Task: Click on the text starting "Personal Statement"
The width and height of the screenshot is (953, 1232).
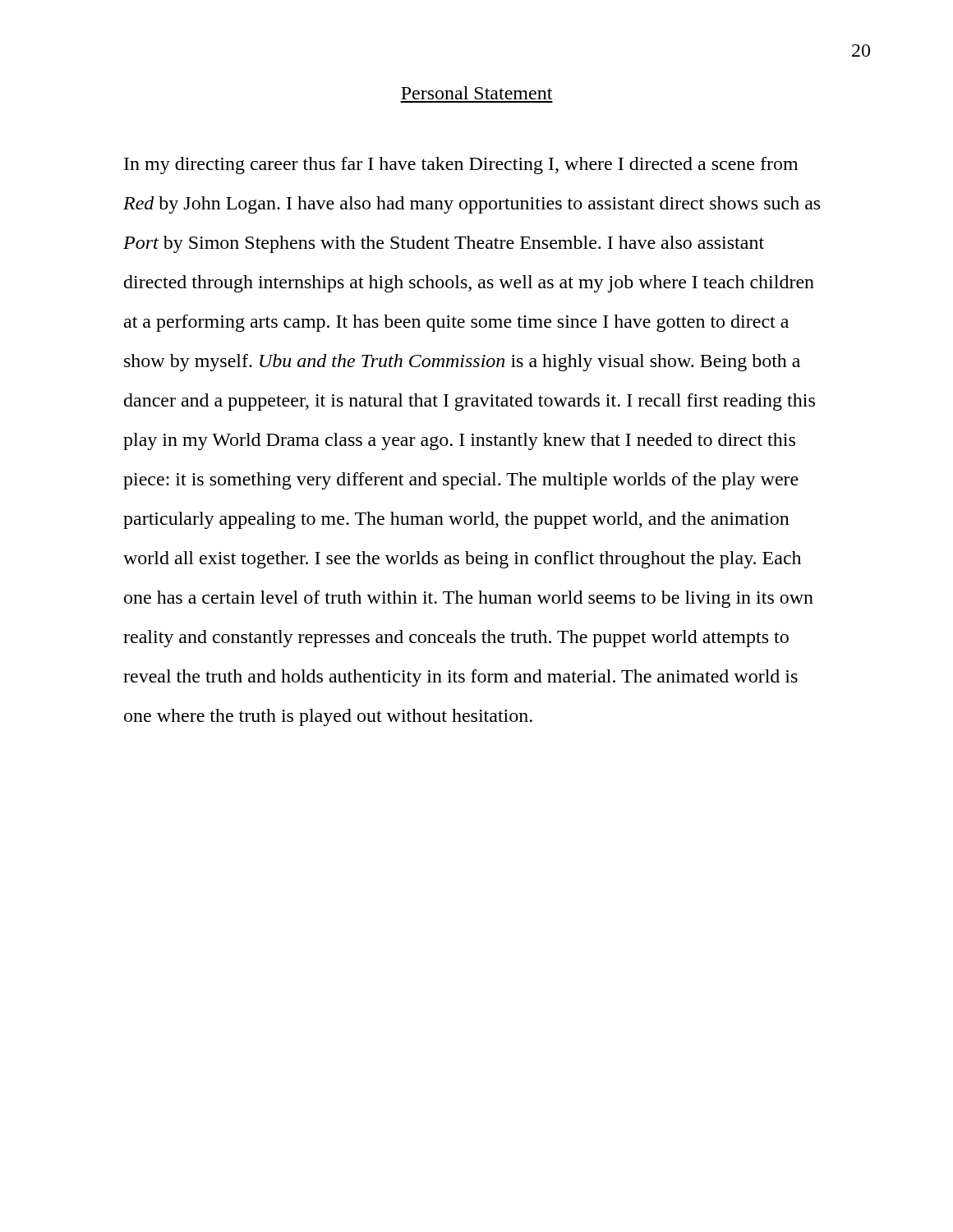Action: (x=476, y=93)
